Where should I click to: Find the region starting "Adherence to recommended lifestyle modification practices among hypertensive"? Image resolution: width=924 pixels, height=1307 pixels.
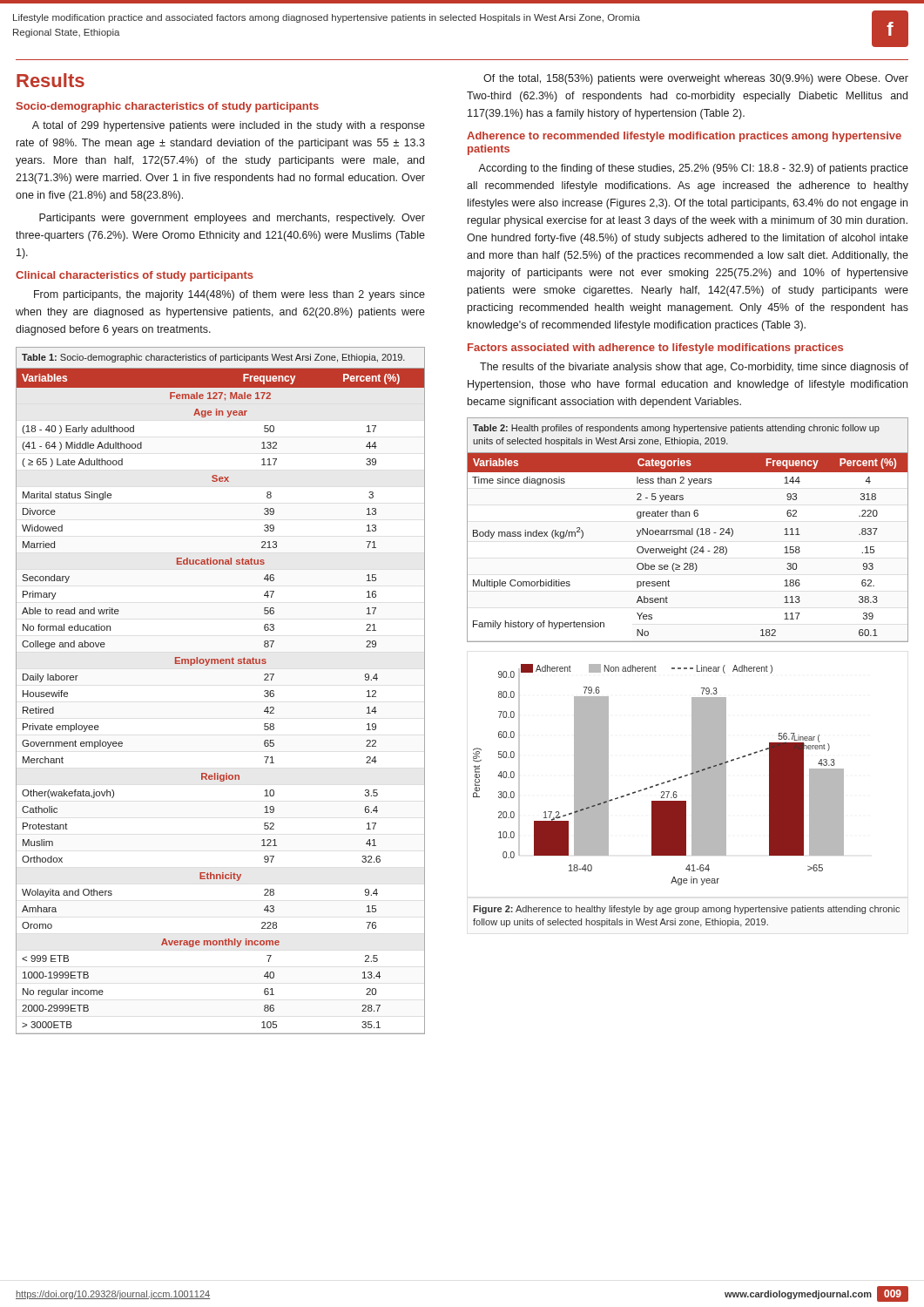[x=684, y=142]
